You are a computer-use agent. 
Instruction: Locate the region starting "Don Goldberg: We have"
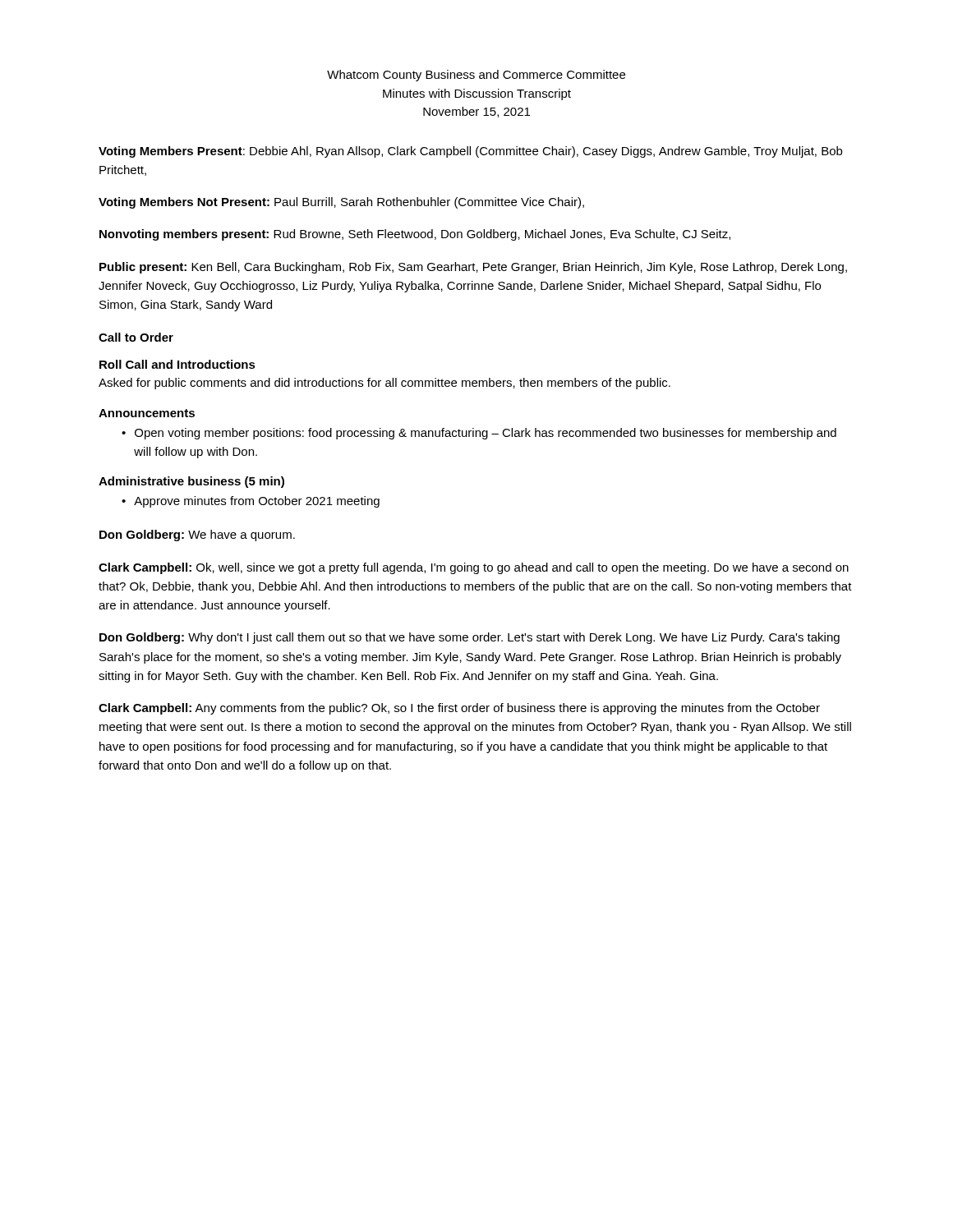click(197, 535)
